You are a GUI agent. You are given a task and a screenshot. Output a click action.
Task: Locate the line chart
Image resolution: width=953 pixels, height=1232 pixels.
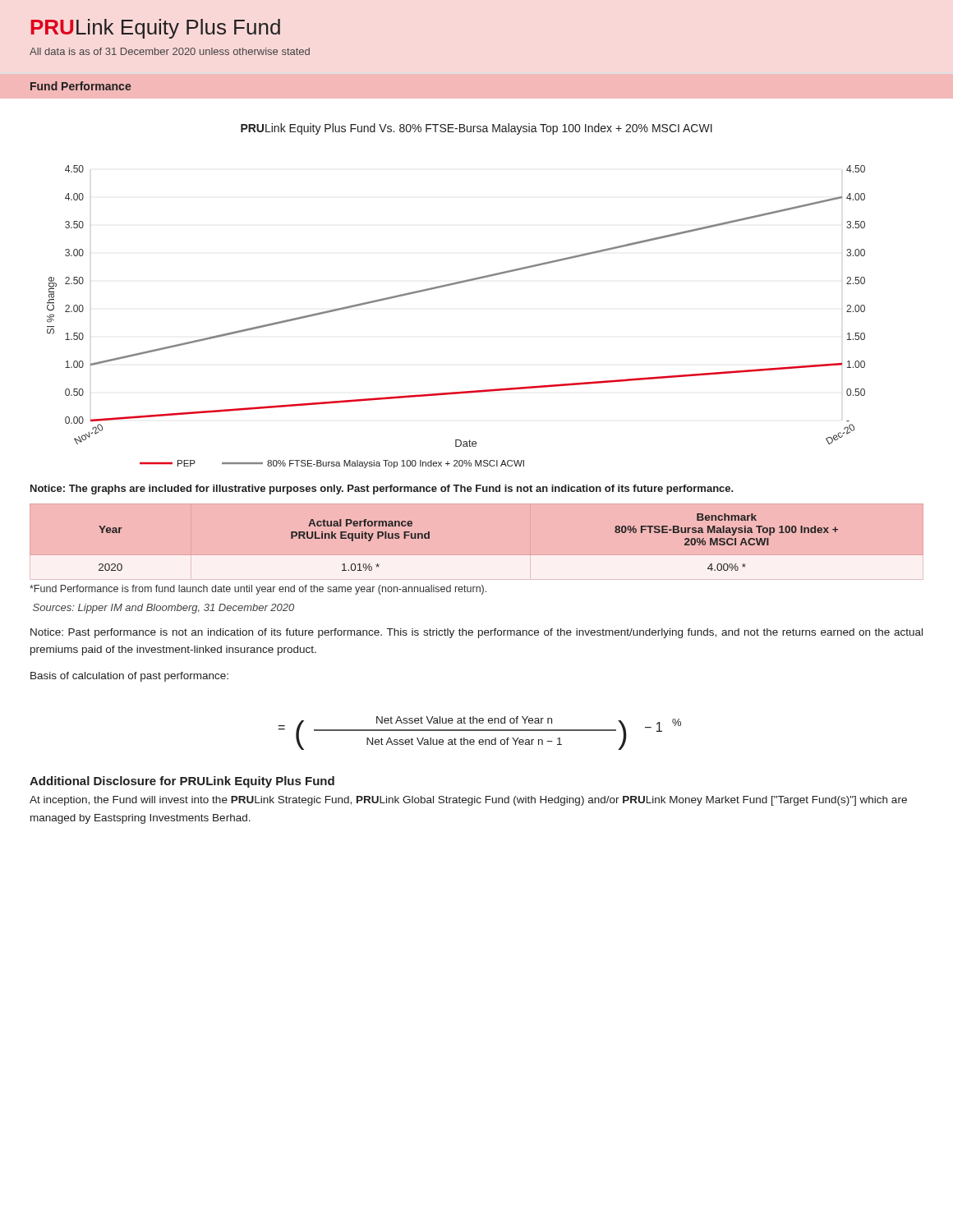[x=476, y=307]
